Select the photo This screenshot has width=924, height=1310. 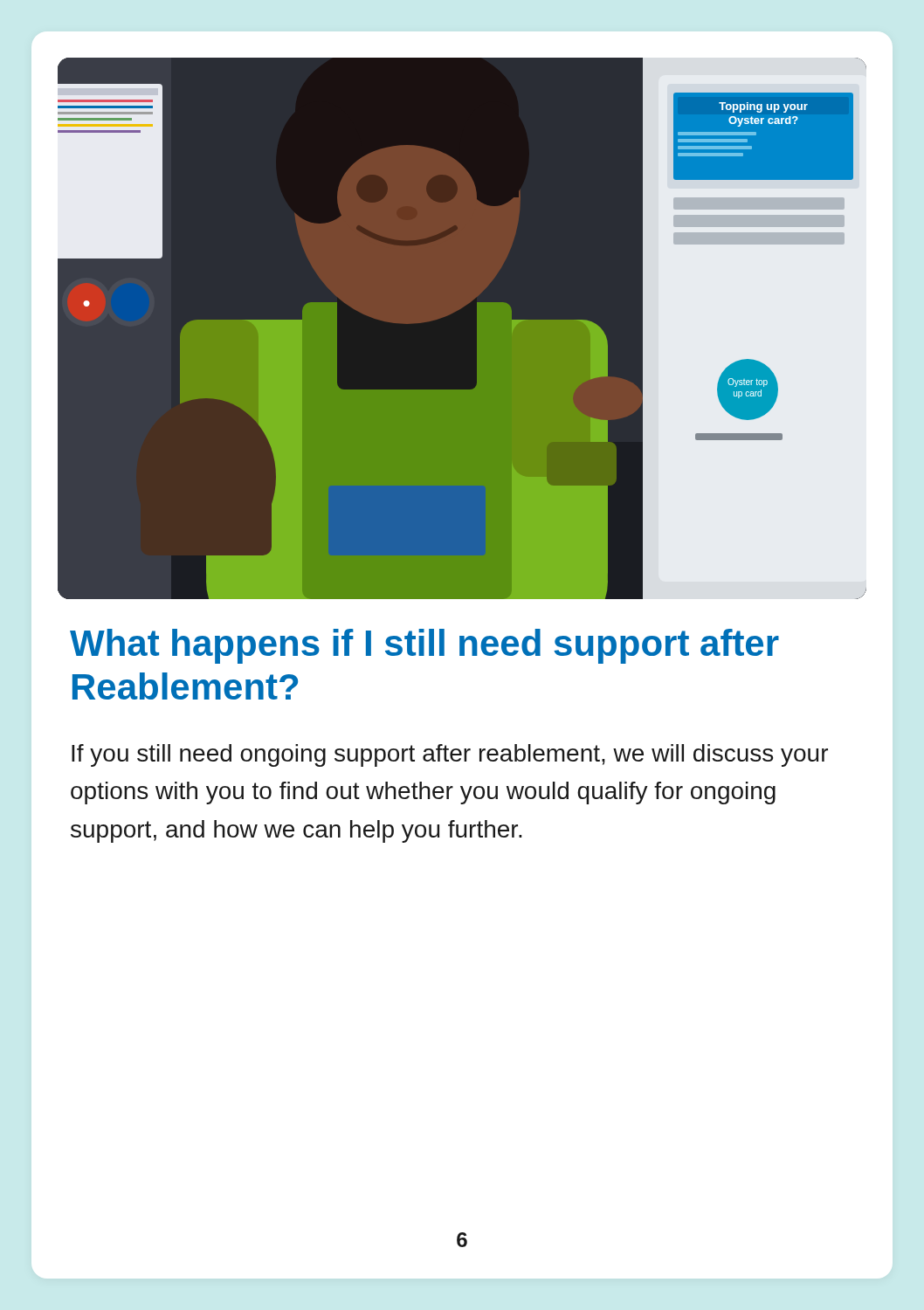pyautogui.click(x=462, y=328)
